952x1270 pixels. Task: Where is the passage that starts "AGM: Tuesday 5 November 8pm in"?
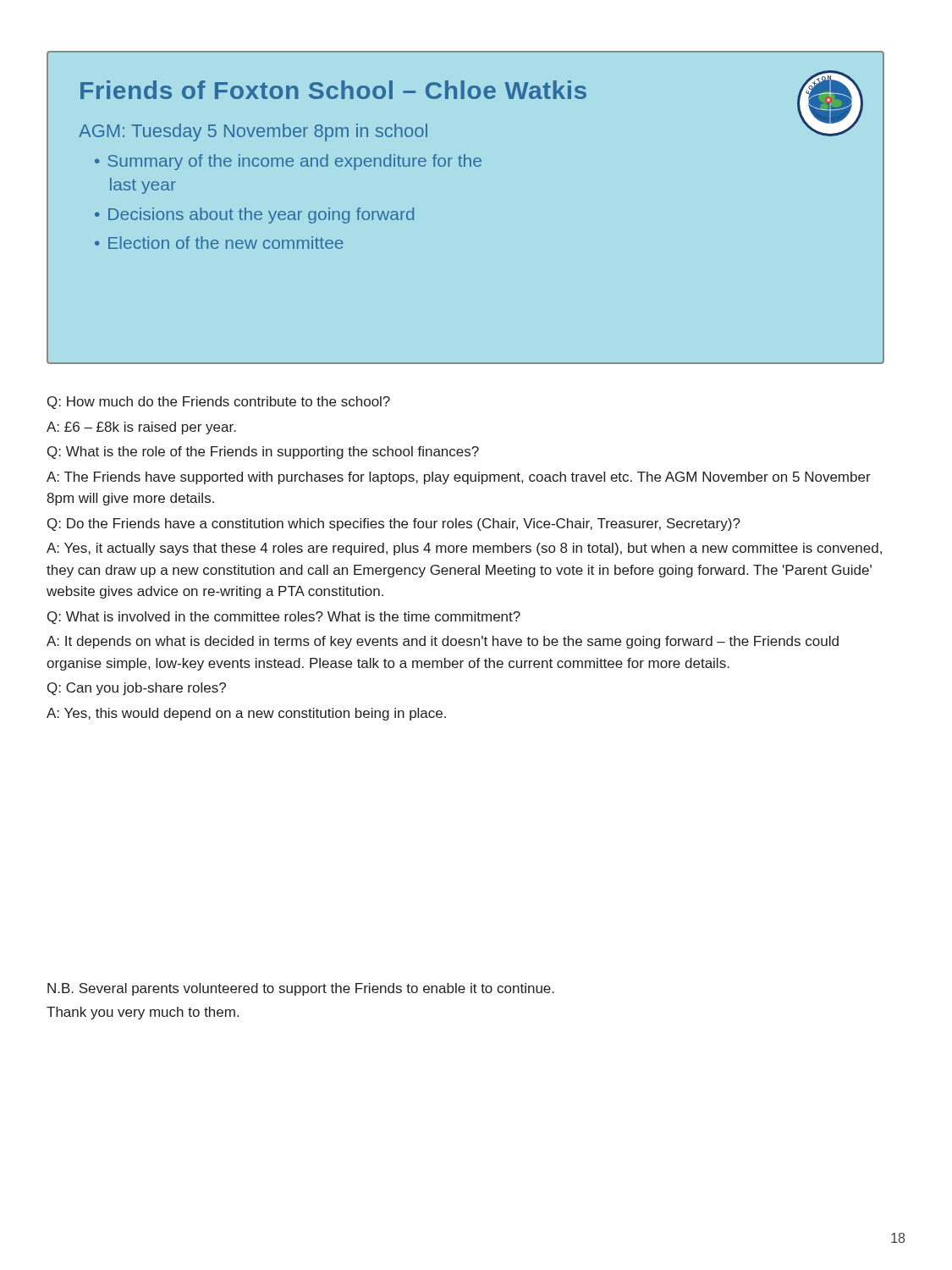coord(254,131)
